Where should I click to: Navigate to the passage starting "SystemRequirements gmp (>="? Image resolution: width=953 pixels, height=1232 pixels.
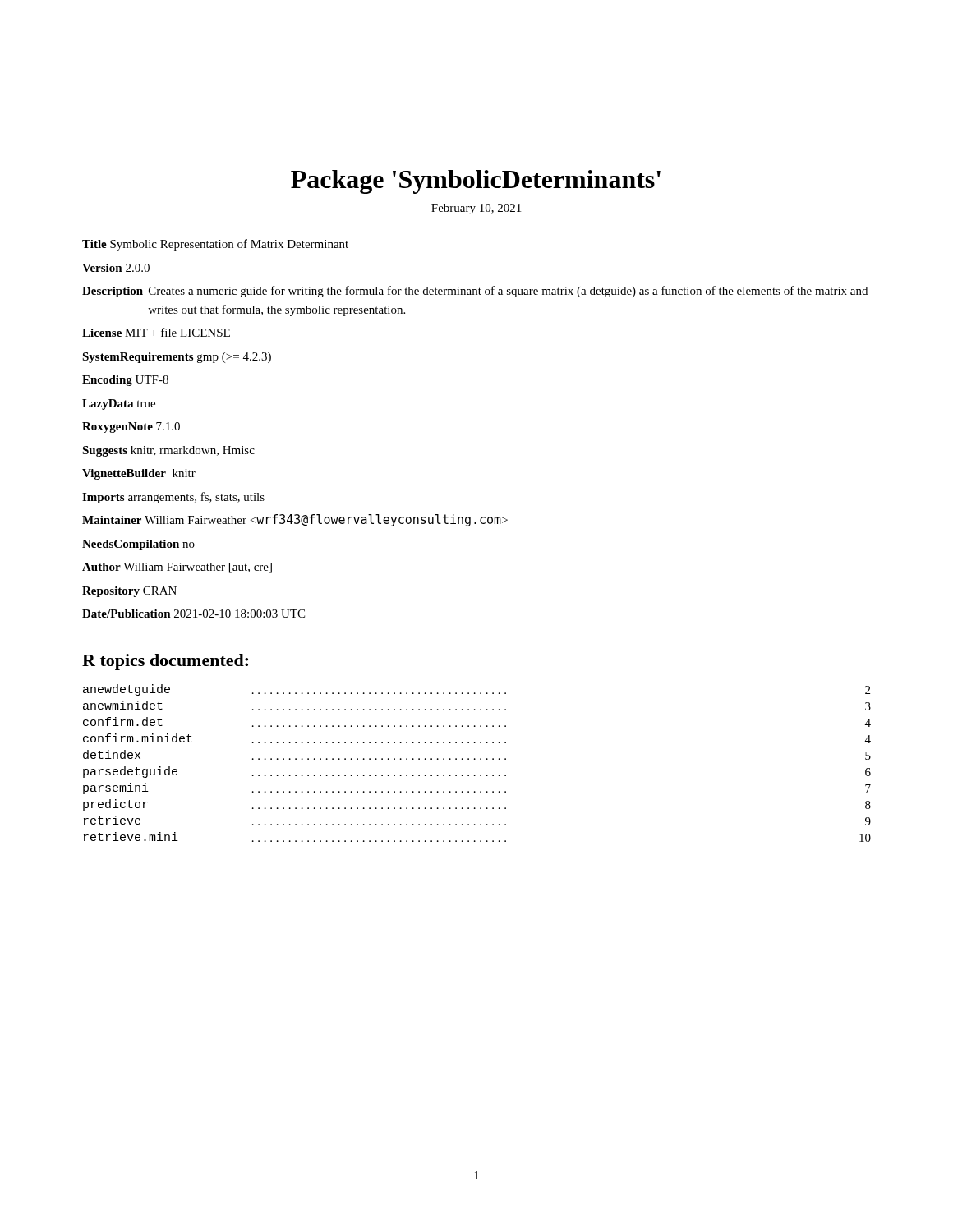click(x=177, y=356)
